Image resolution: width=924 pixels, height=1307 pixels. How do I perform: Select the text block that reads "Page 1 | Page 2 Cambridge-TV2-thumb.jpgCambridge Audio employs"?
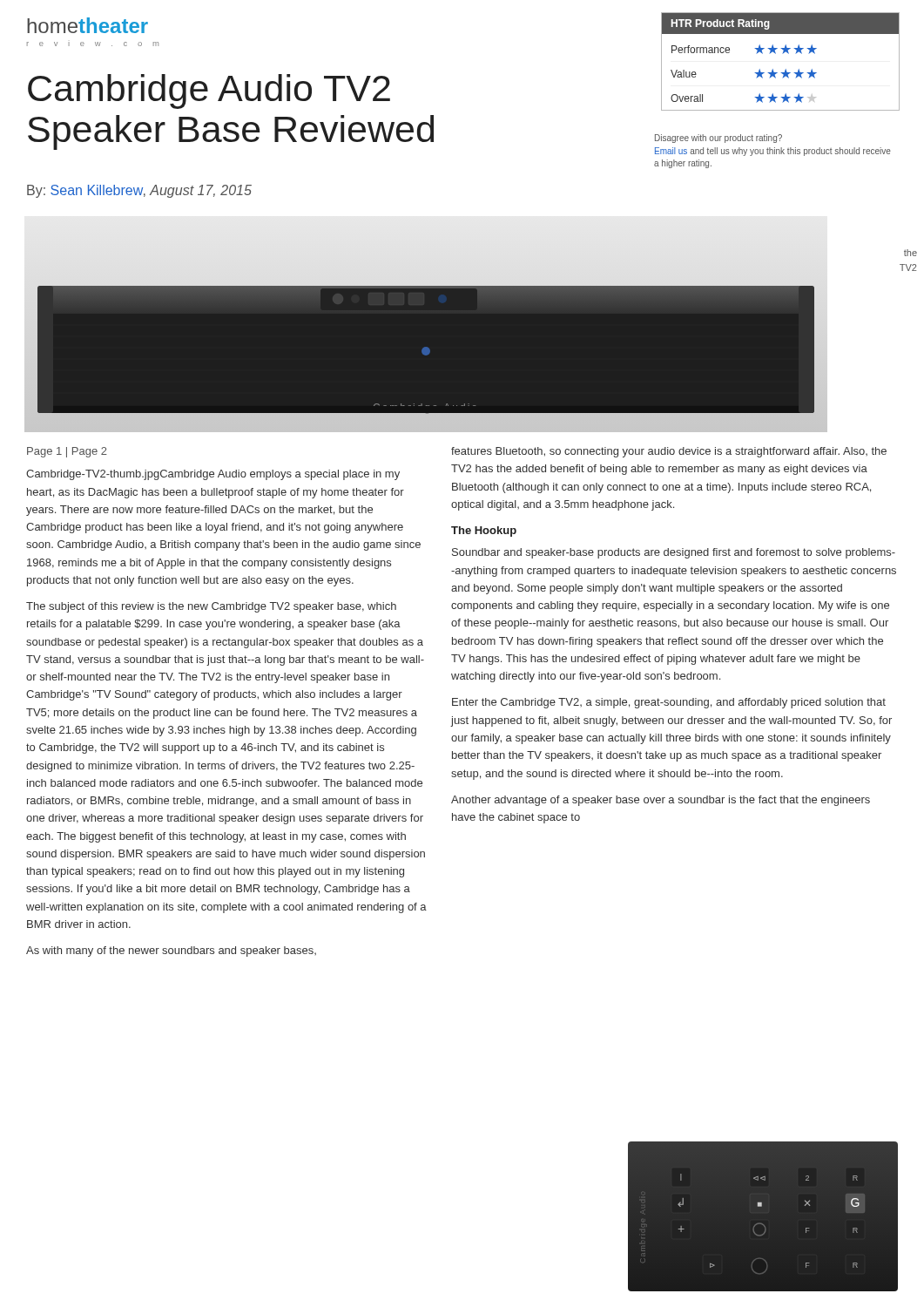click(226, 701)
